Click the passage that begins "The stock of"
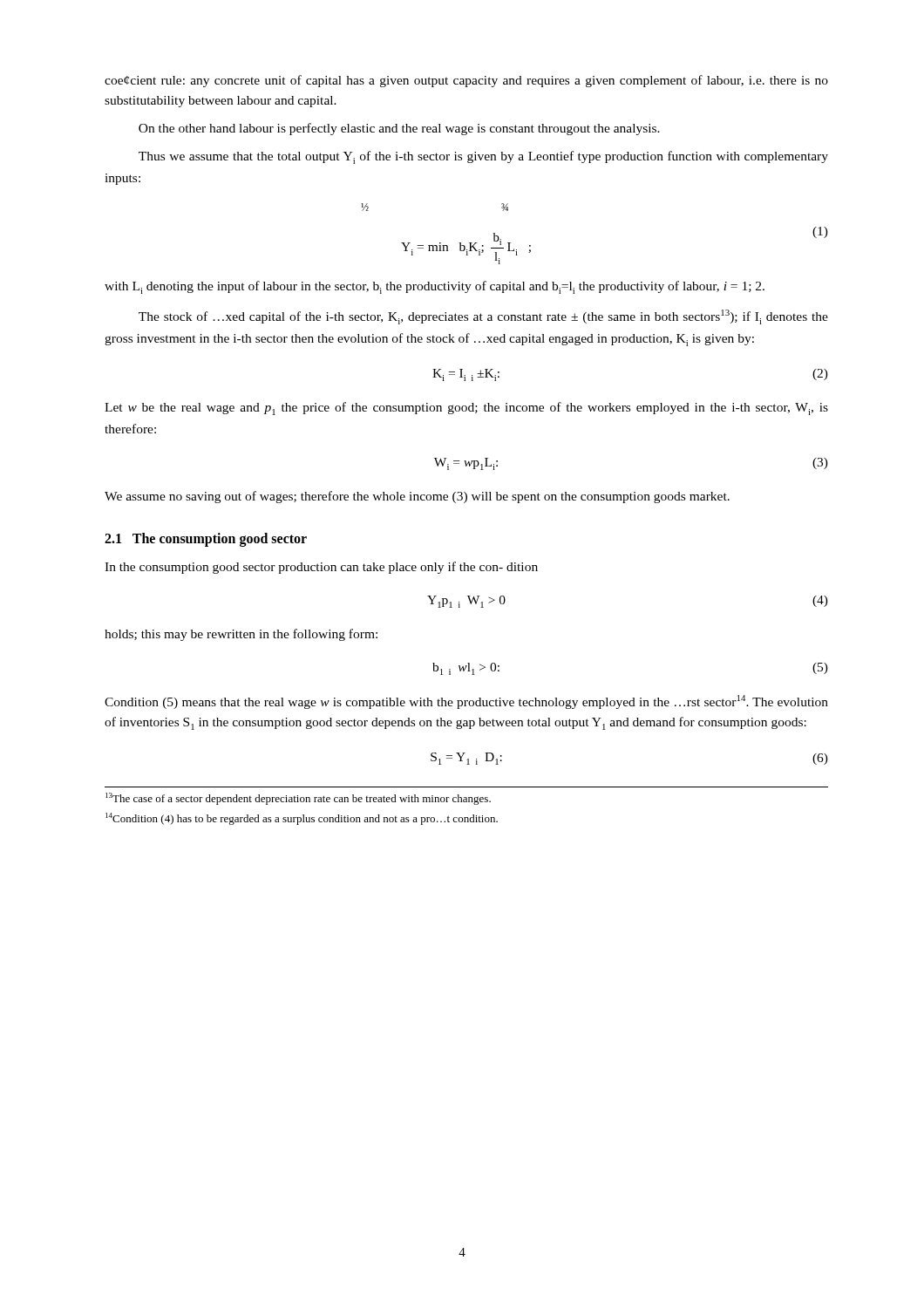 466,327
